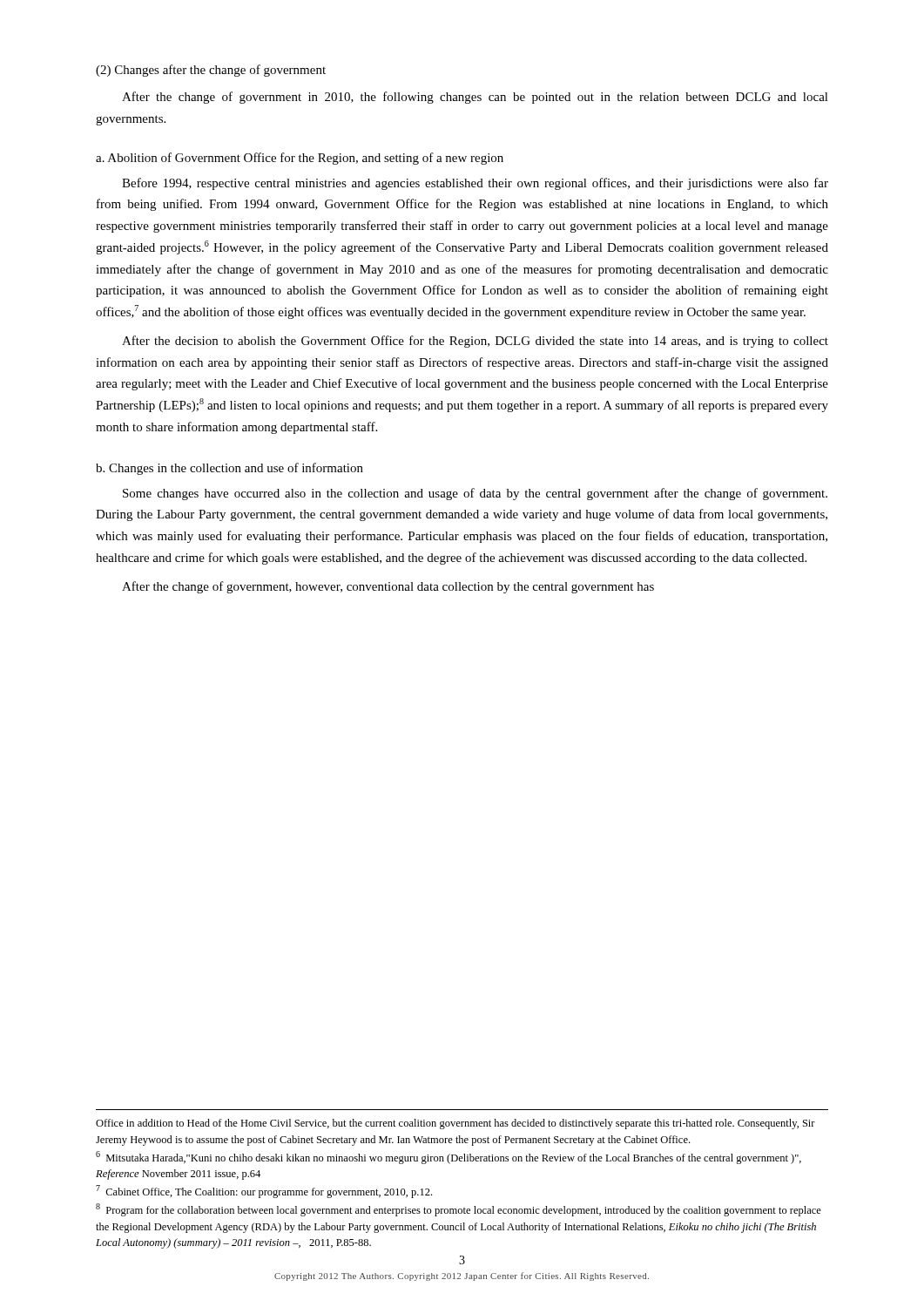Point to the text block starting "Some changes have"
924x1307 pixels.
462,525
